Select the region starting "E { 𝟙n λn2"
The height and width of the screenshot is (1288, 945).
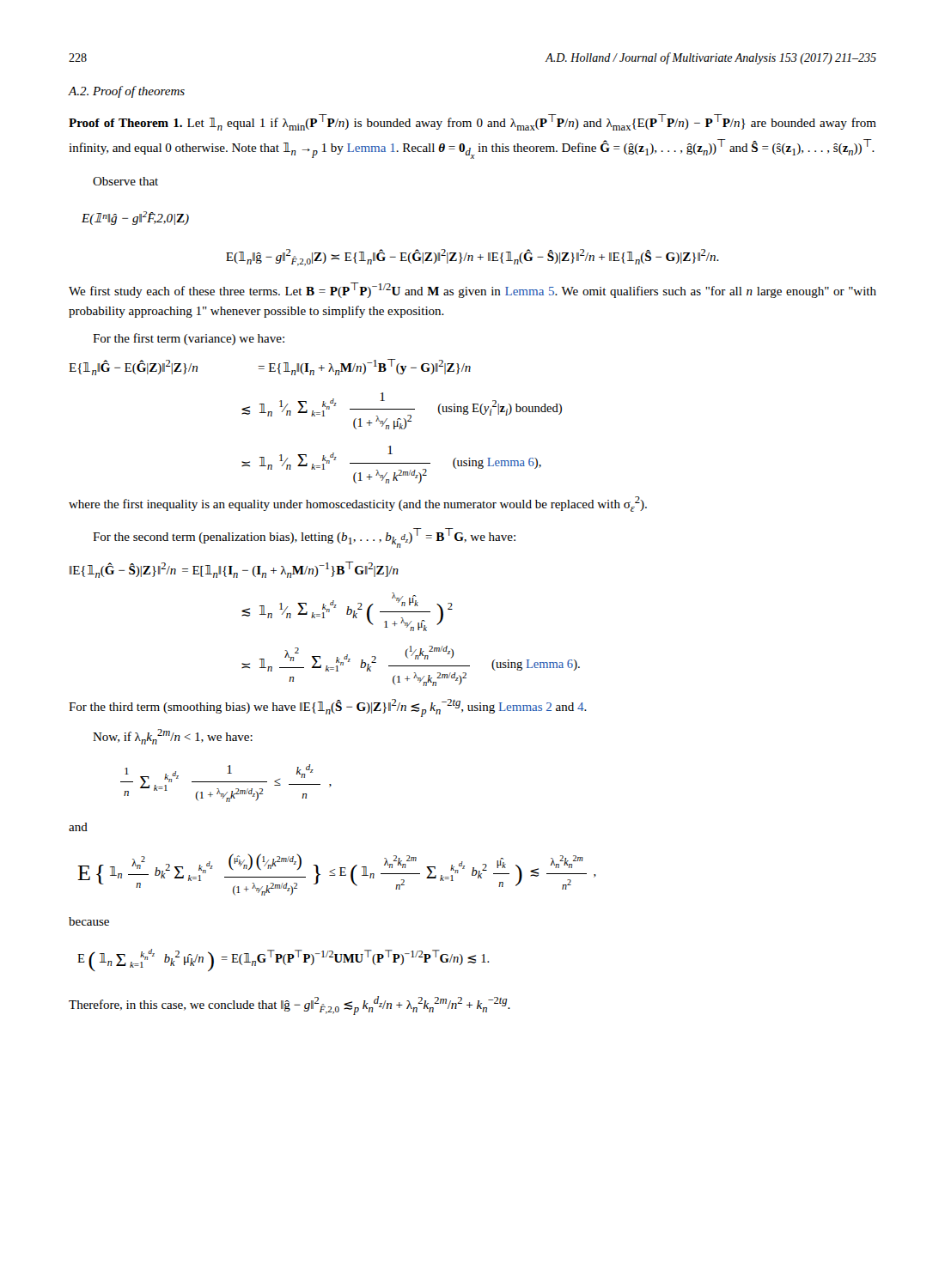pyautogui.click(x=337, y=873)
